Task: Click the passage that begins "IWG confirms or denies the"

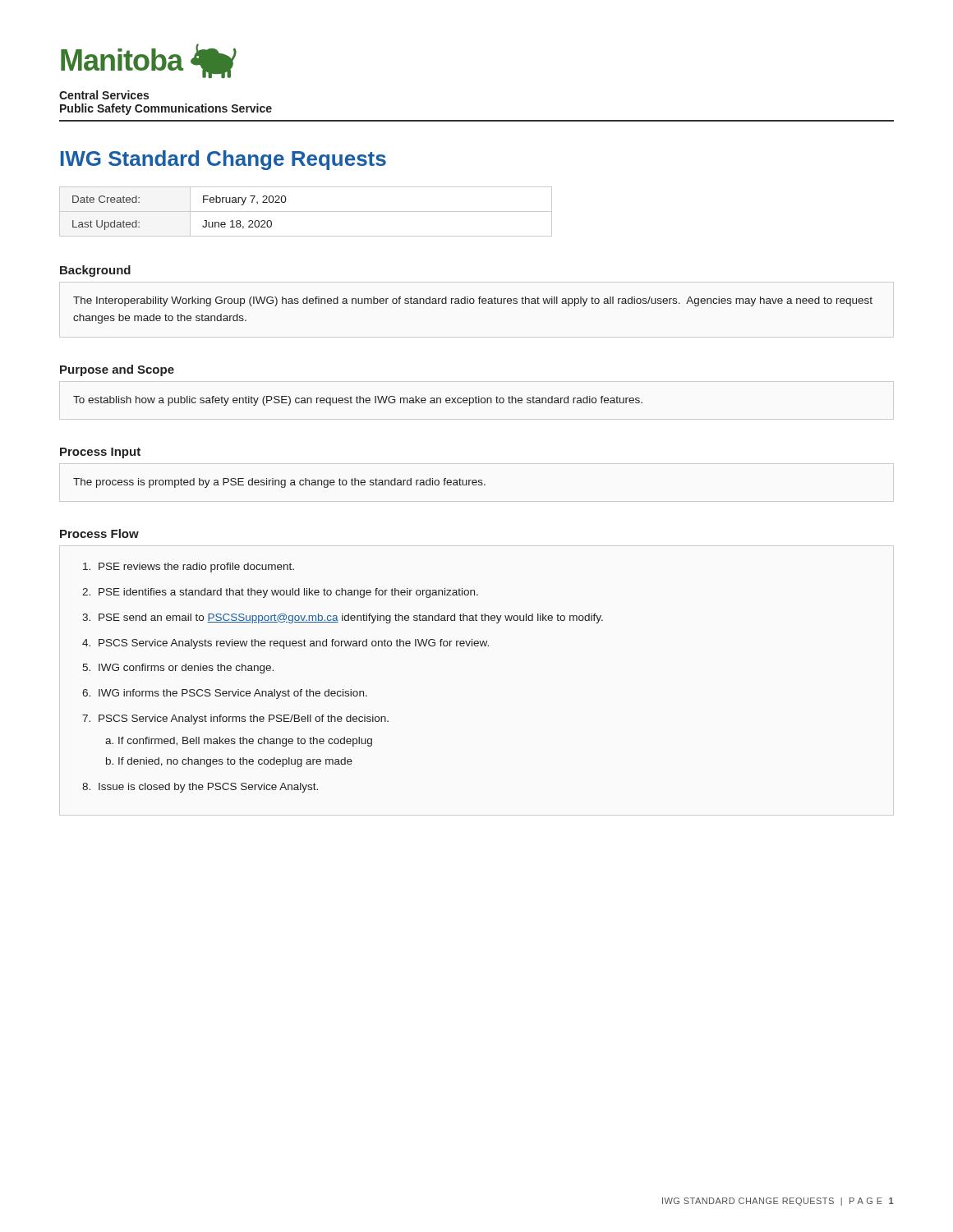Action: tap(186, 668)
